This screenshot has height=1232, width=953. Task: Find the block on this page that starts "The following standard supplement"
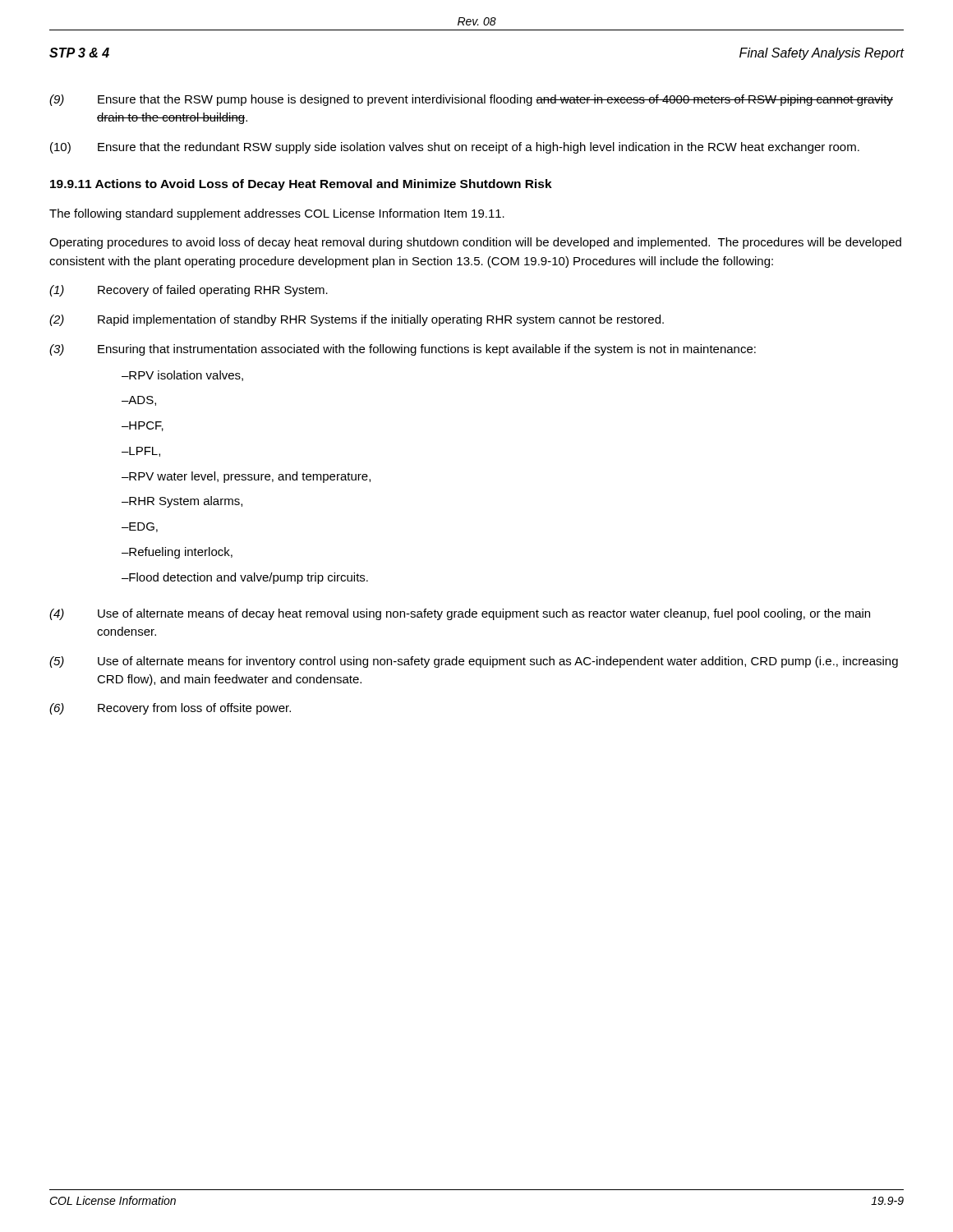point(277,213)
